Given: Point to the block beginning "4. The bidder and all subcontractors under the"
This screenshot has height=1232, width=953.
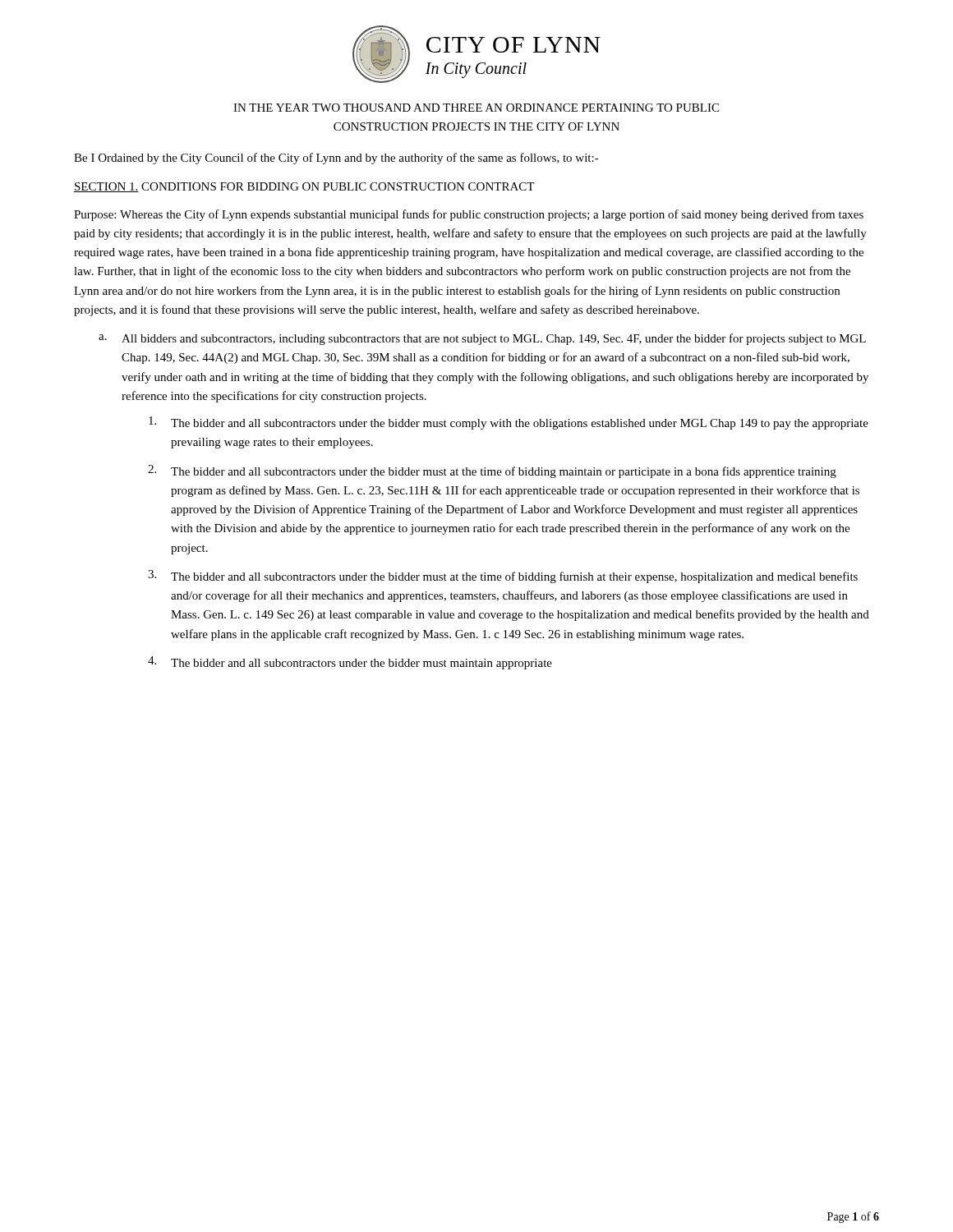Looking at the screenshot, I should coord(513,663).
